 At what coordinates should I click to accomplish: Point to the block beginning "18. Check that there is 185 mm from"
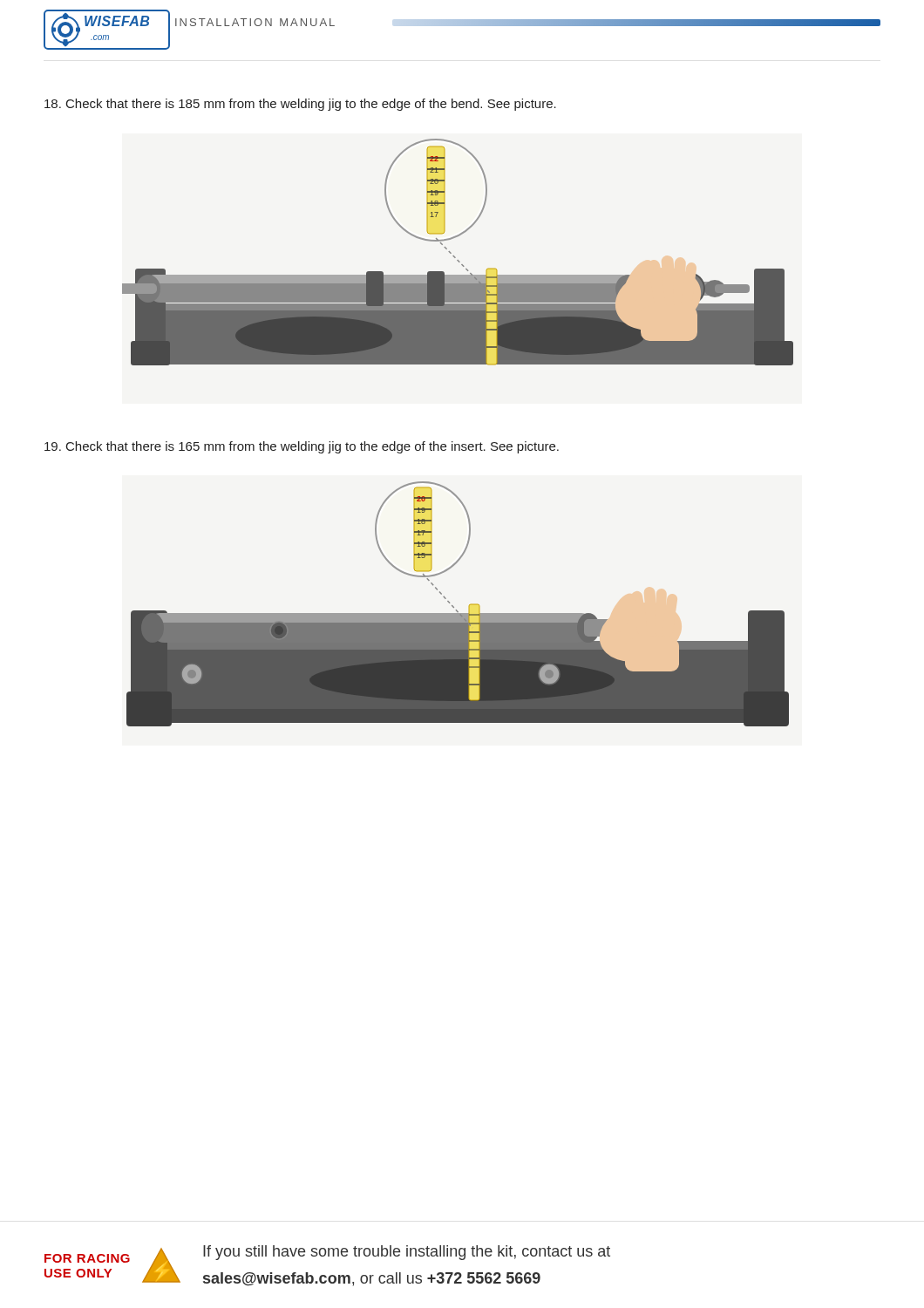(300, 103)
